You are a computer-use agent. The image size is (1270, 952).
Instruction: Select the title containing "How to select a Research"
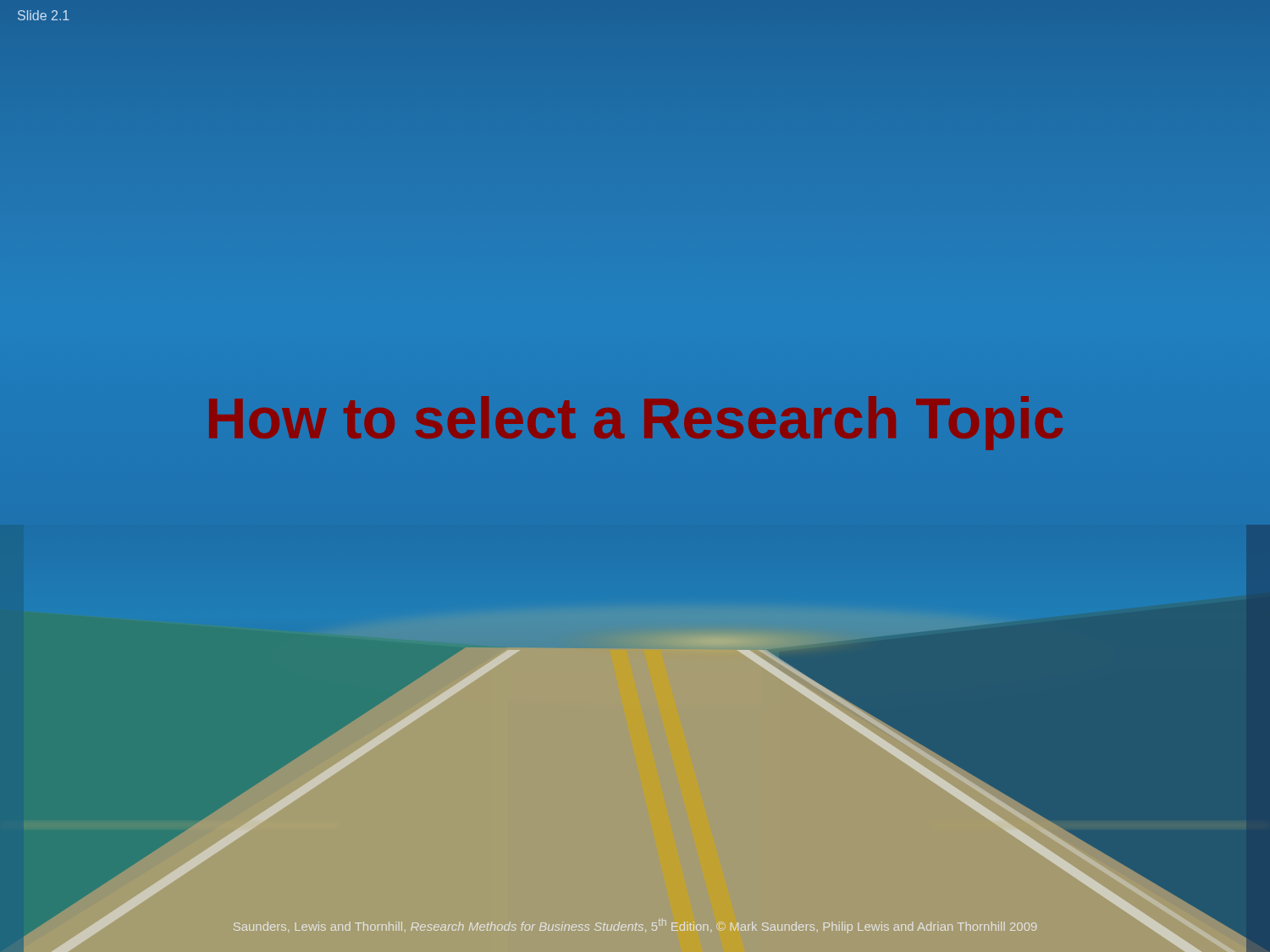(x=635, y=418)
